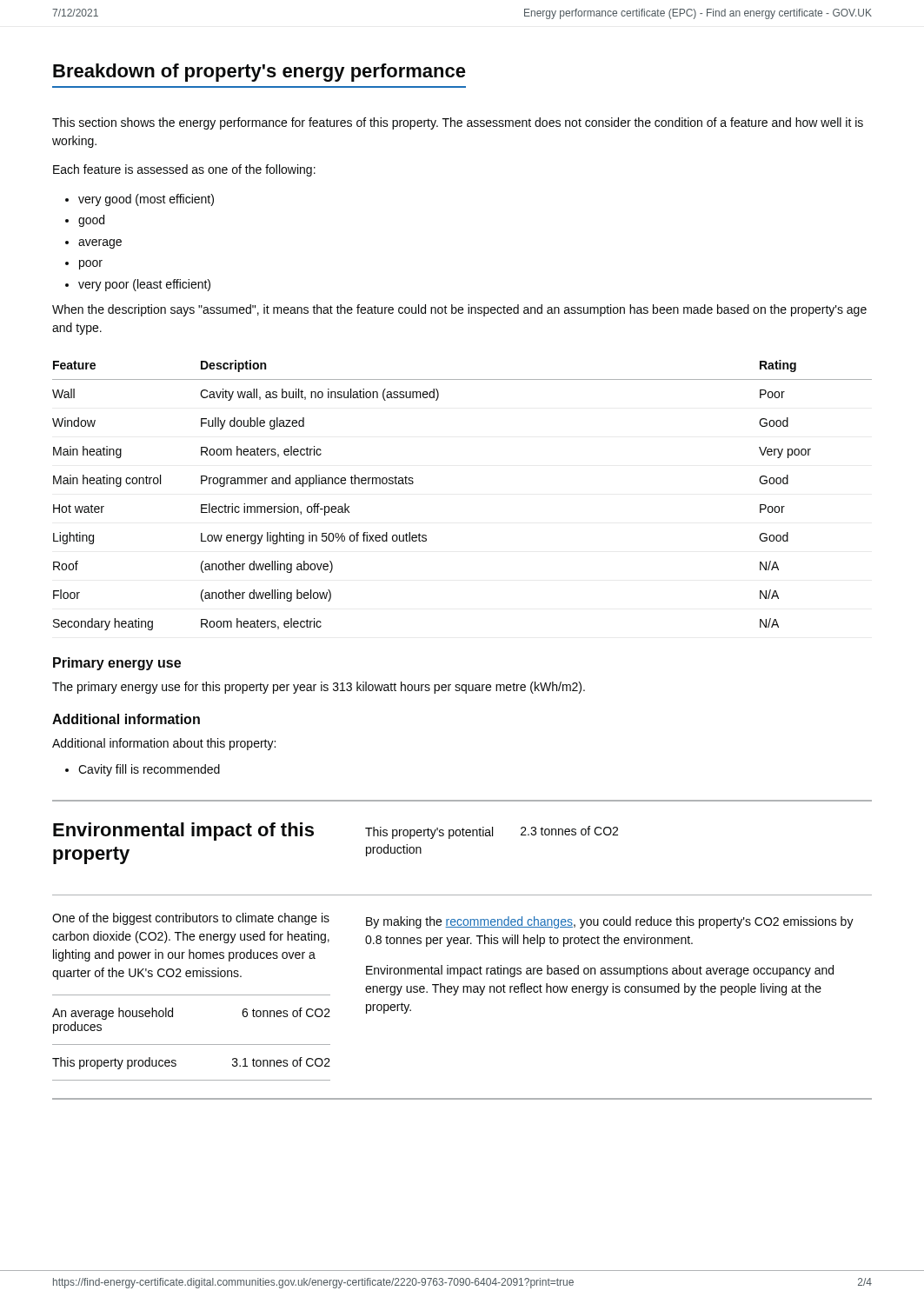Point to the text block starting "very good (most"
The image size is (924, 1304).
pyautogui.click(x=146, y=199)
